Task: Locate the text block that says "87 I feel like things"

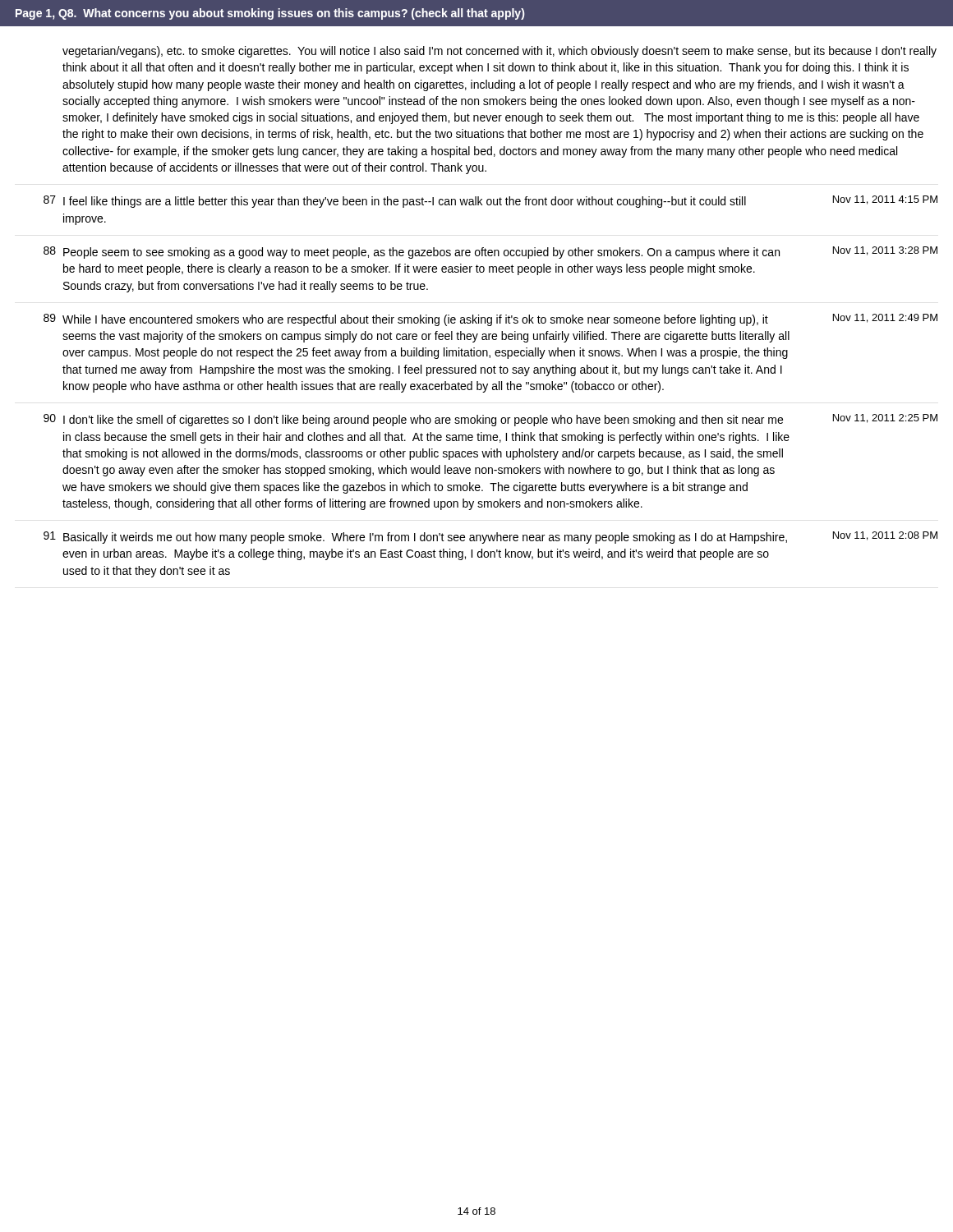Action: click(476, 210)
